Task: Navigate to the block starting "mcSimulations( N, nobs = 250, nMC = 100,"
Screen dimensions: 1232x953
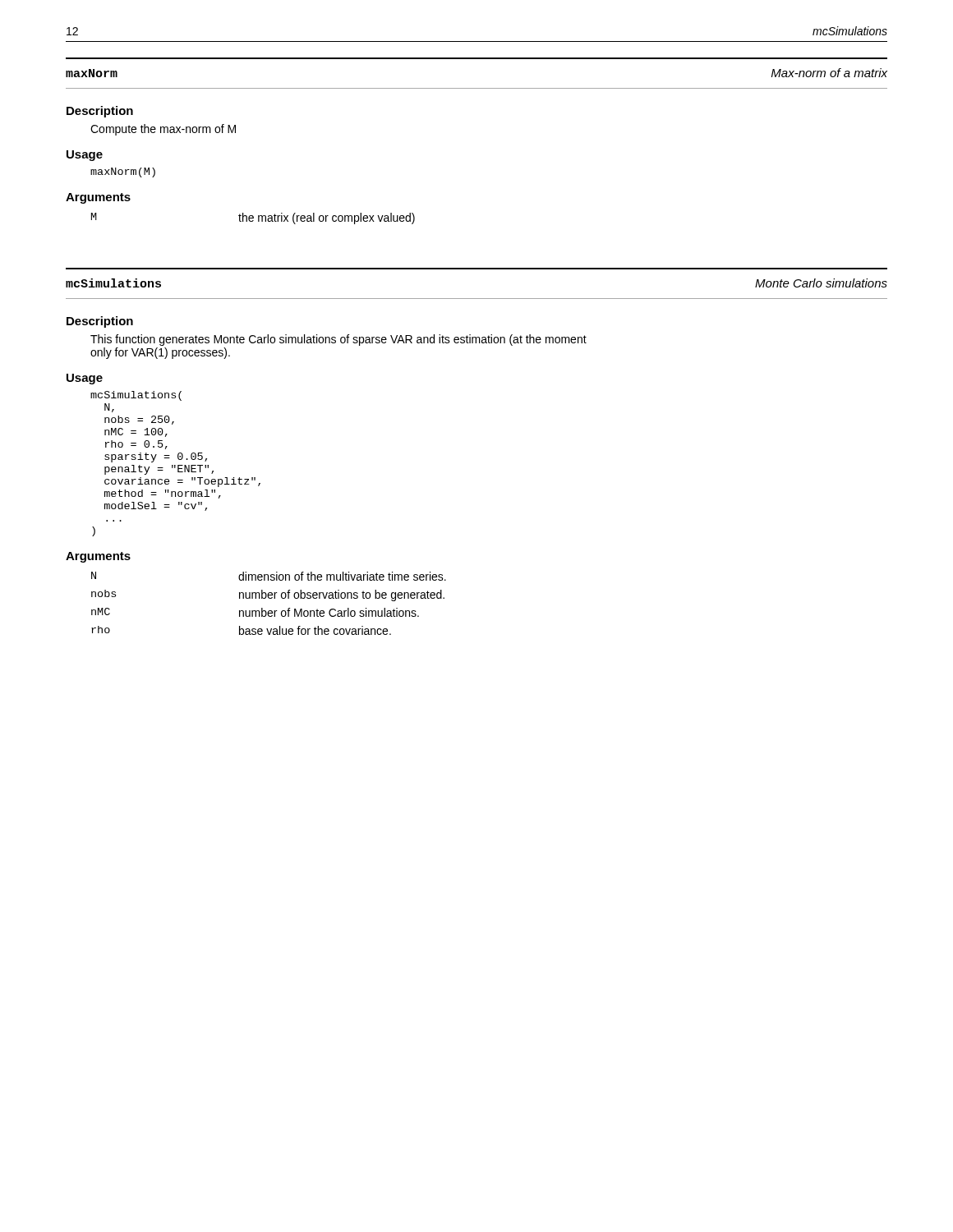Action: pyautogui.click(x=177, y=463)
